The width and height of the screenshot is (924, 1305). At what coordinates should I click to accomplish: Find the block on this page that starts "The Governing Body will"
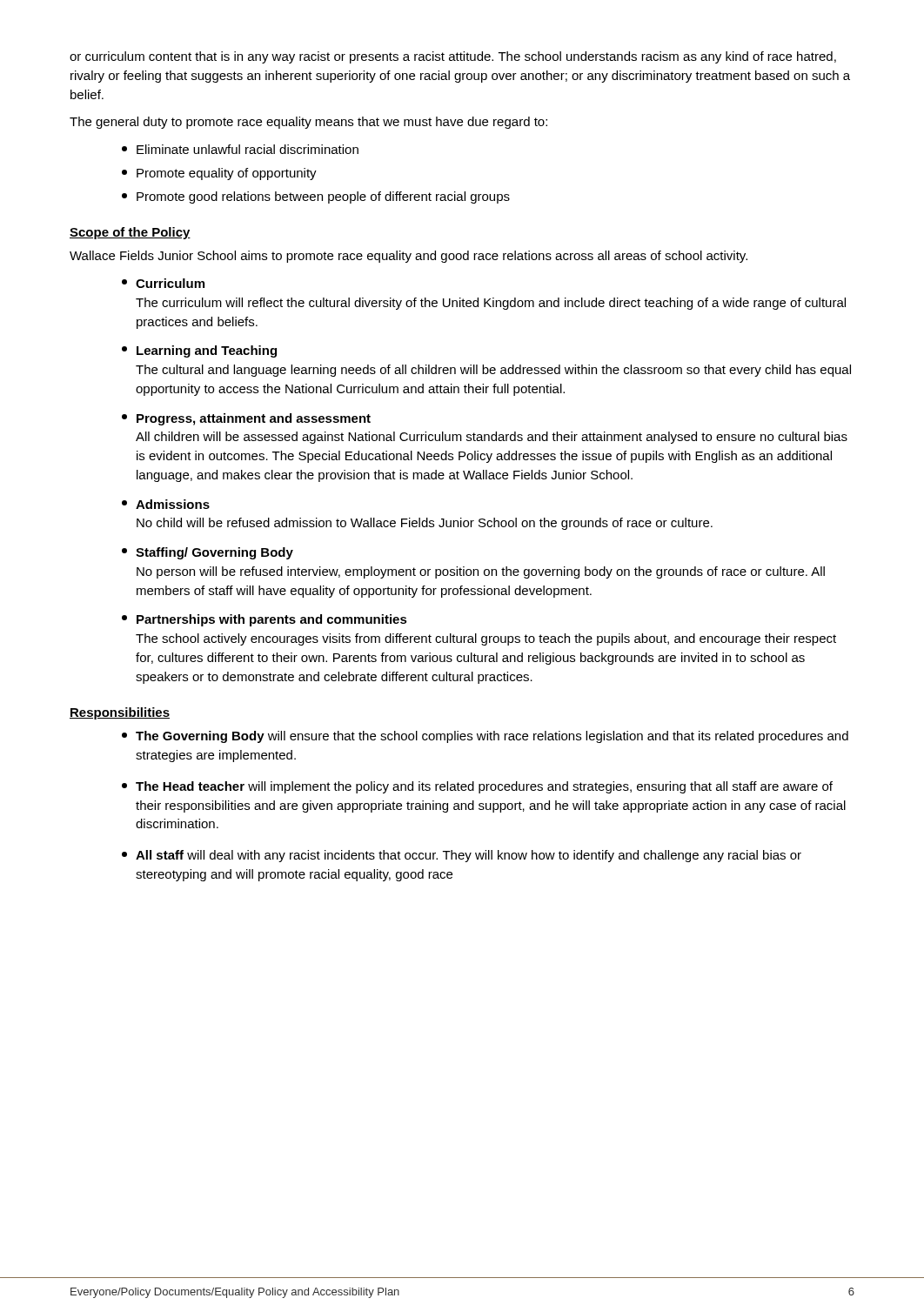[x=488, y=746]
